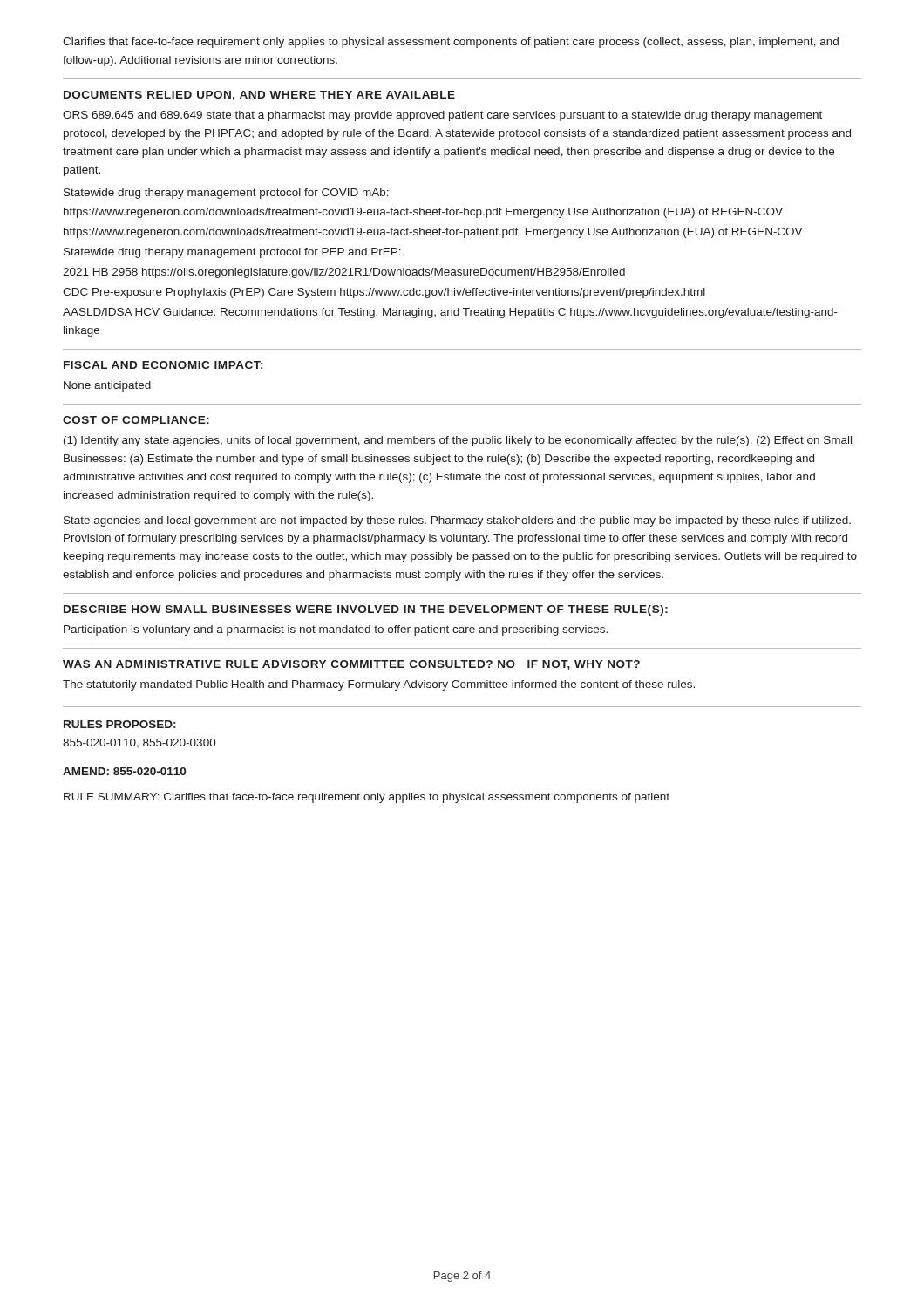Navigate to the text starting "CDC Pre-exposure Prophylaxis (PrEP) Care System"
Screen dimensions: 1308x924
(384, 292)
